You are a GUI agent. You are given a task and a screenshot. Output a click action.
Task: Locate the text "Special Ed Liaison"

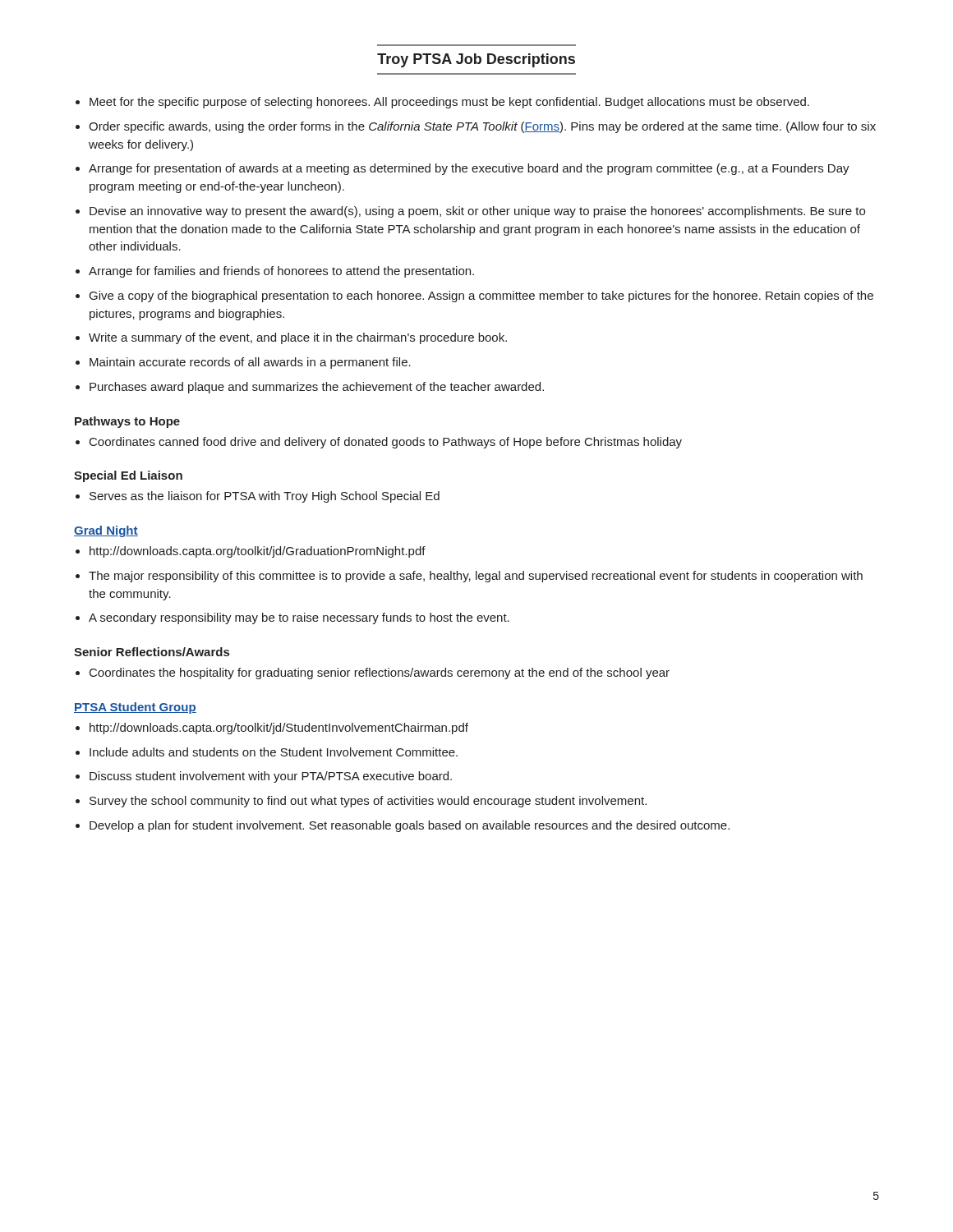click(x=128, y=475)
